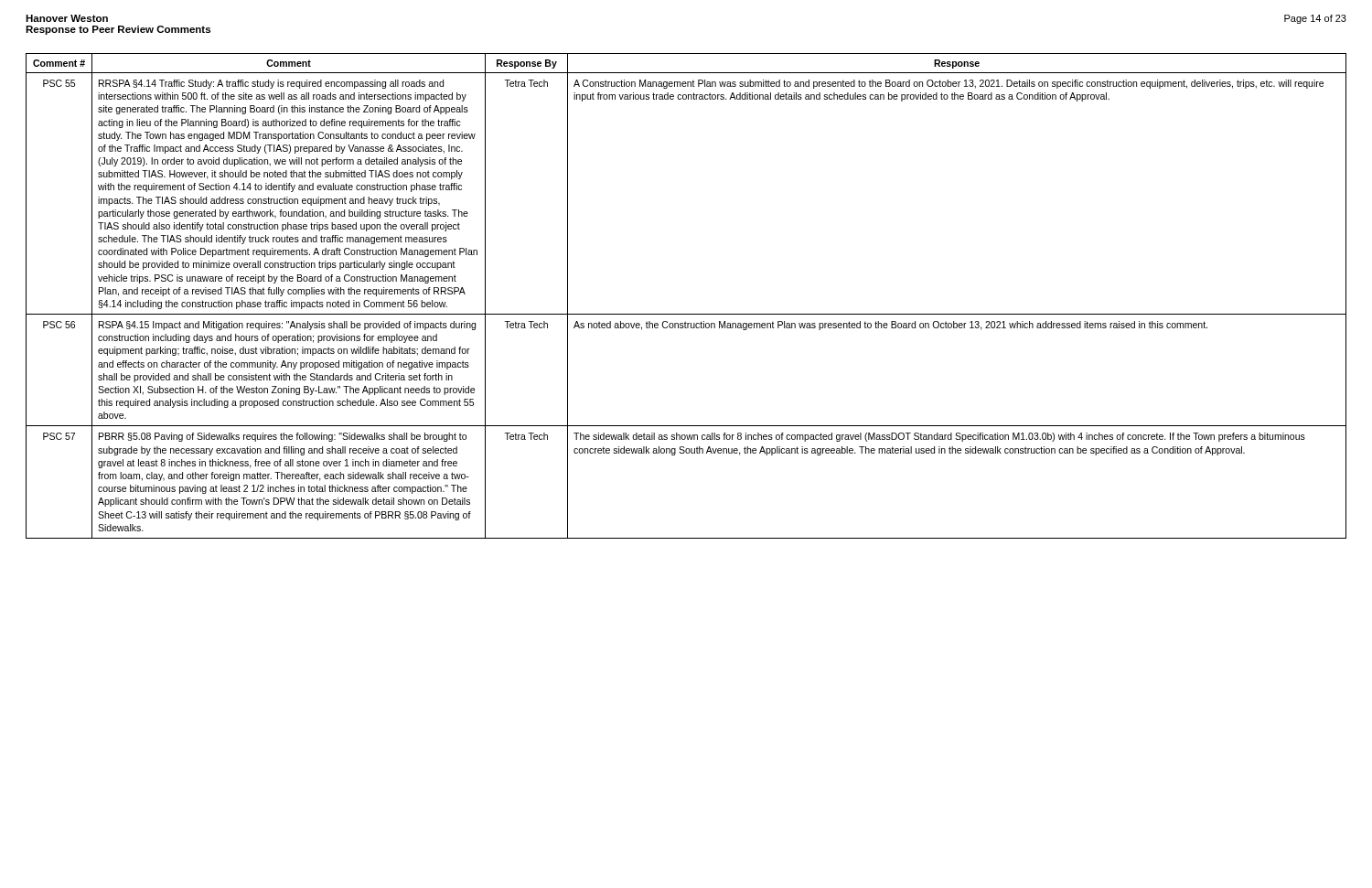Locate the table with the text "Tetra Tech"
This screenshot has height=888, width=1372.
[x=686, y=296]
